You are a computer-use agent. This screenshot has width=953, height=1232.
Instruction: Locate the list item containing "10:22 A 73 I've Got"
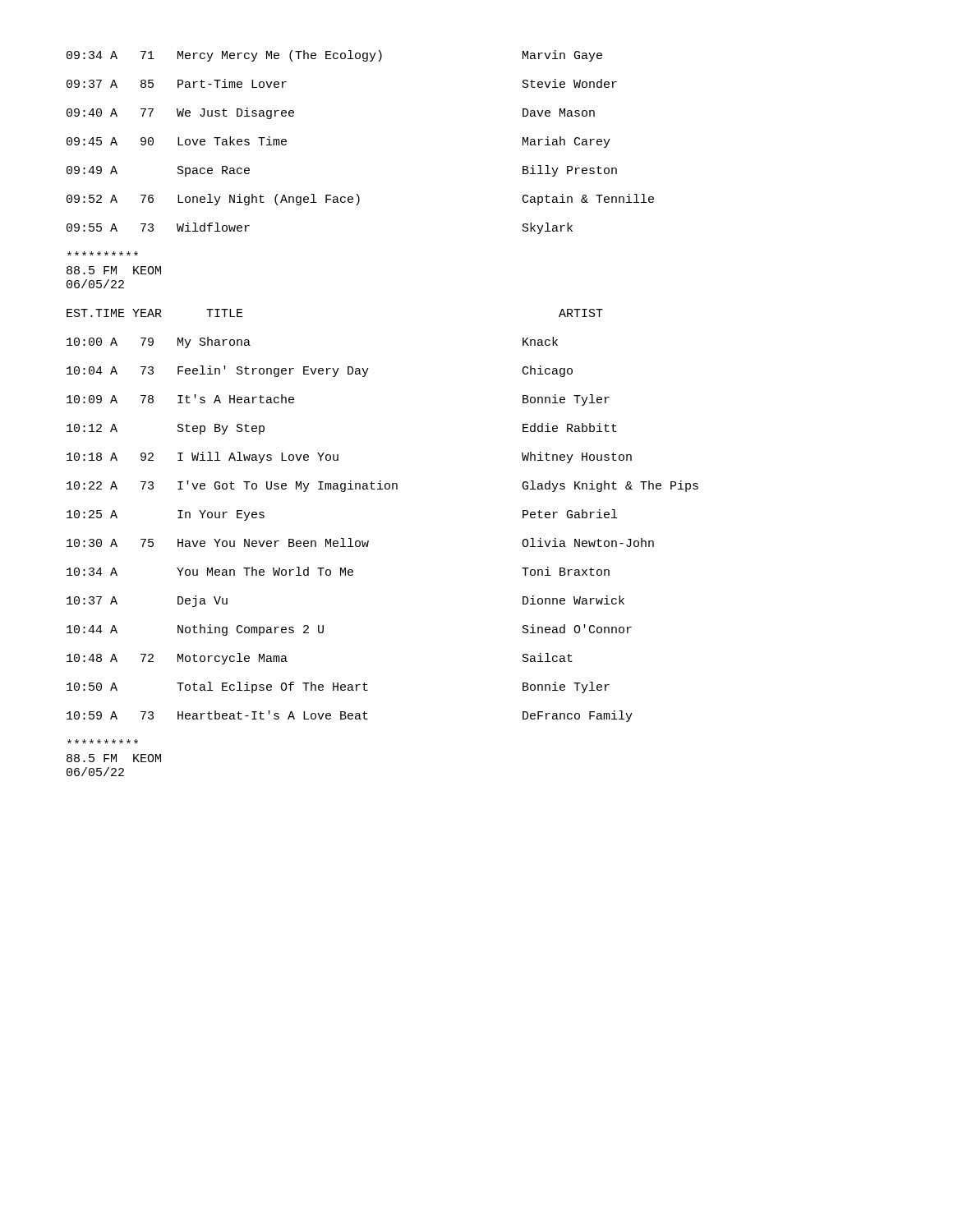coord(382,486)
